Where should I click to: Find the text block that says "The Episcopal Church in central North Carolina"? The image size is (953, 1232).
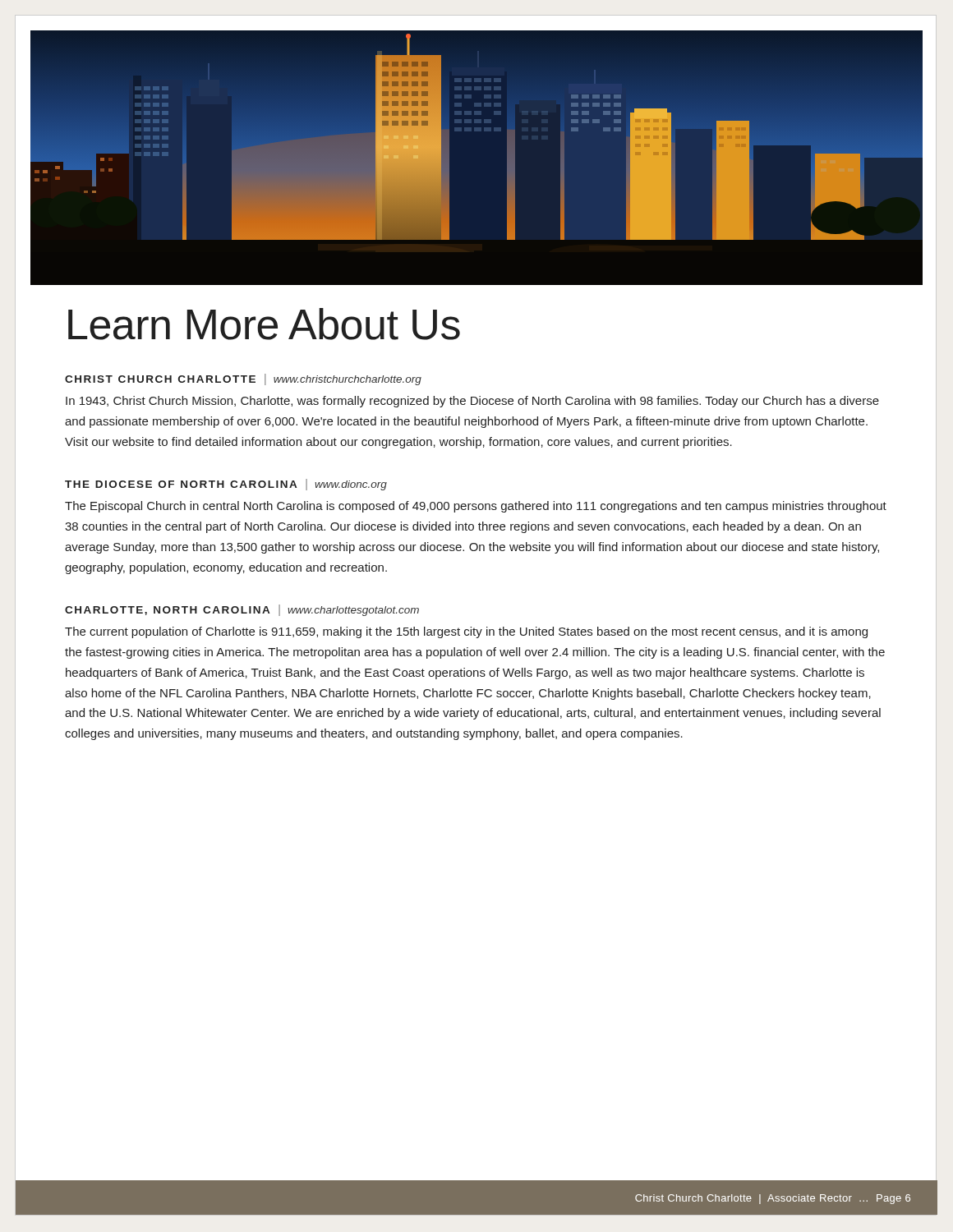(x=476, y=537)
